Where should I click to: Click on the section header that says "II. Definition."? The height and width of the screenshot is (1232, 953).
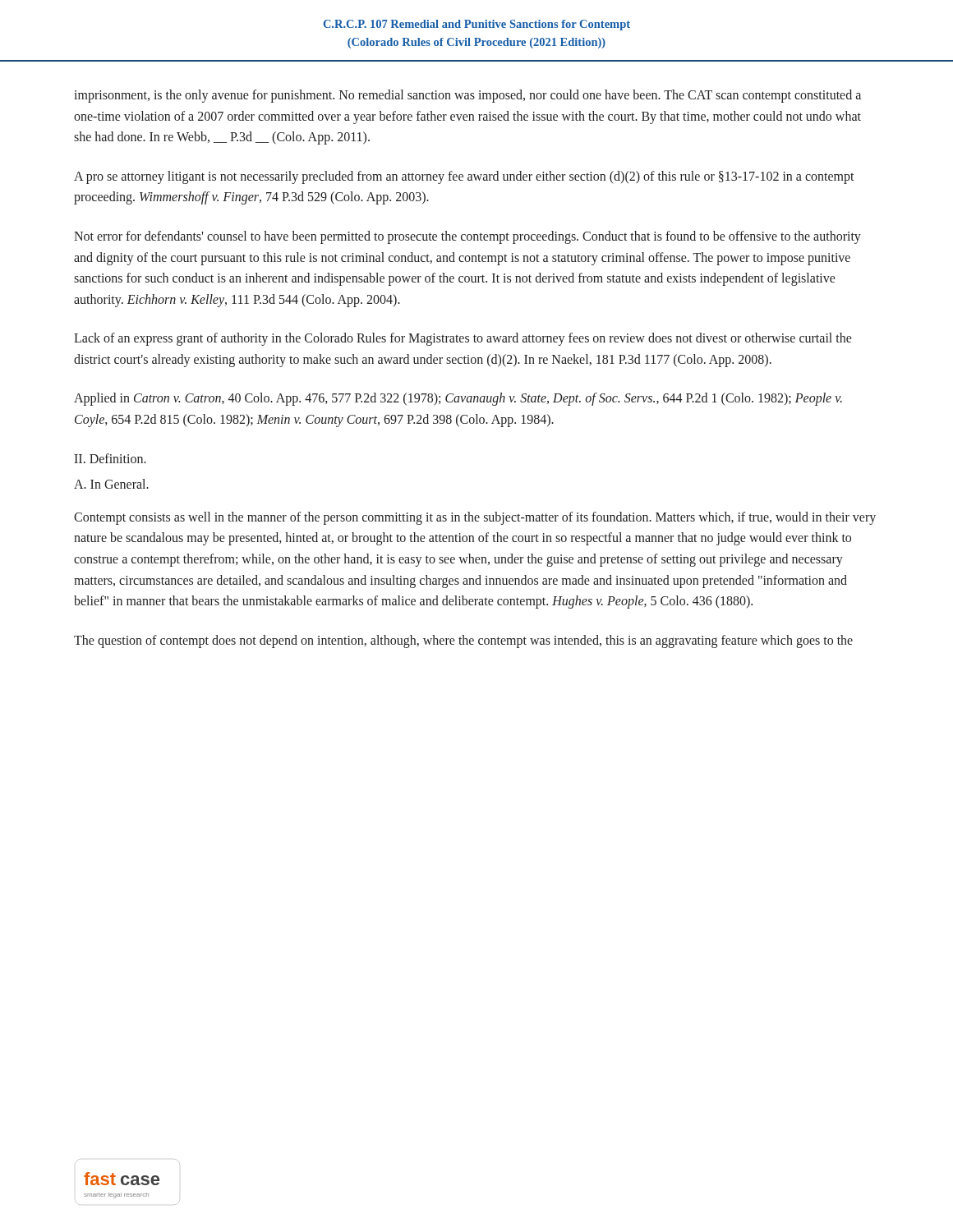tap(110, 458)
